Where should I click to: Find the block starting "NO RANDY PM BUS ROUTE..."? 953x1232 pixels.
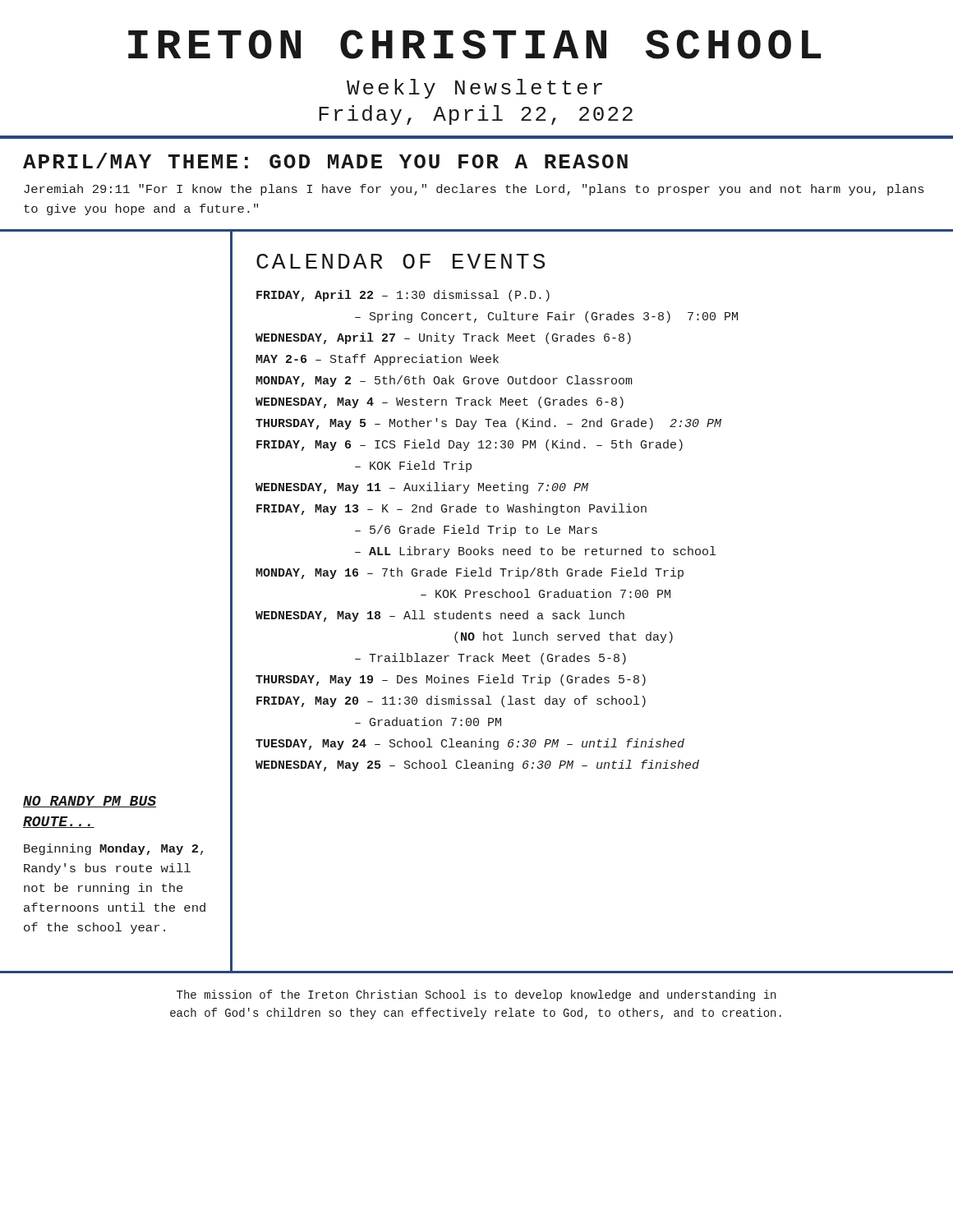click(90, 812)
